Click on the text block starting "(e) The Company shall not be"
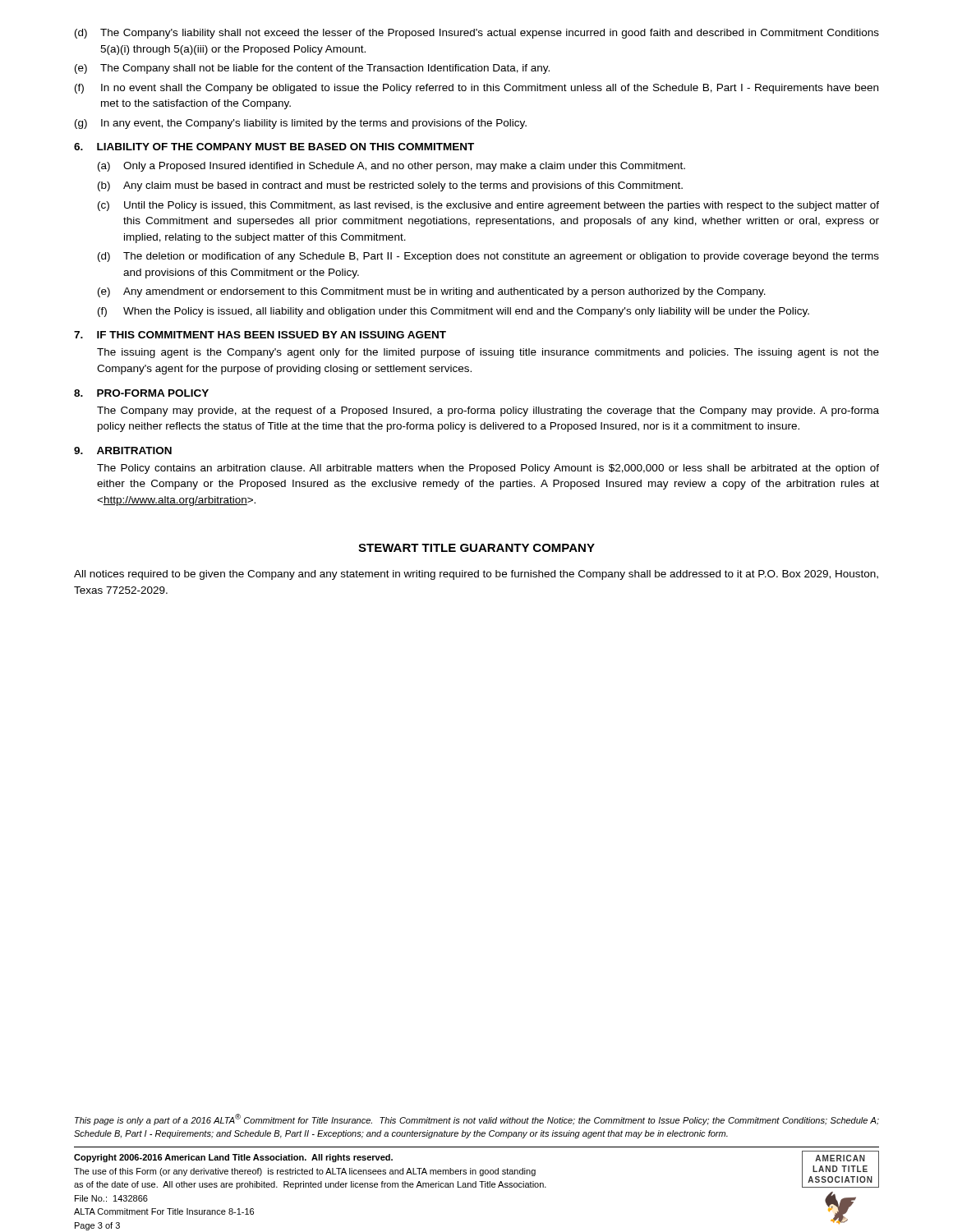This screenshot has height=1232, width=953. tap(476, 68)
